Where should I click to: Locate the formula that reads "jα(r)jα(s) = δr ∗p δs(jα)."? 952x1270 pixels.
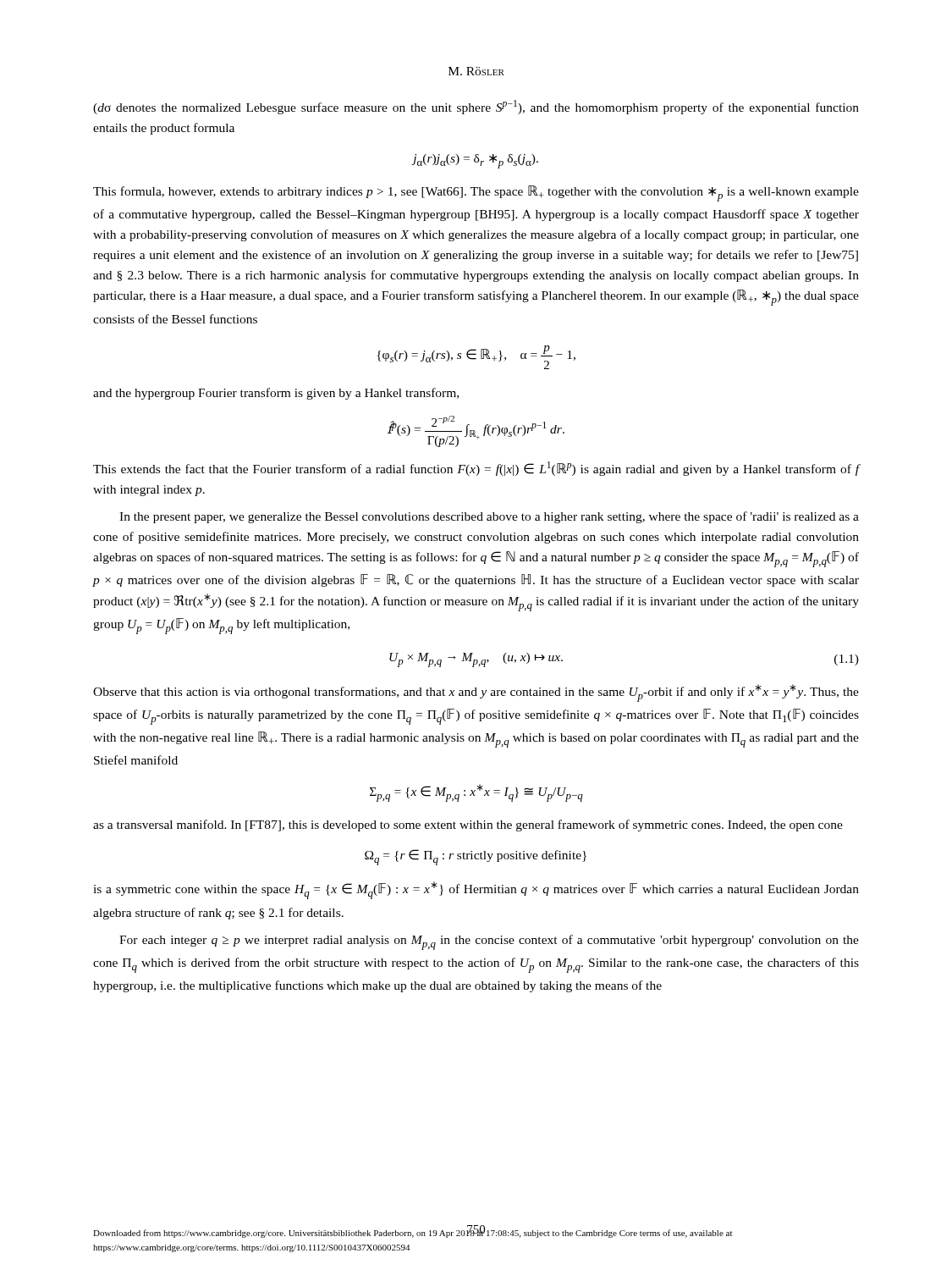pyautogui.click(x=476, y=160)
